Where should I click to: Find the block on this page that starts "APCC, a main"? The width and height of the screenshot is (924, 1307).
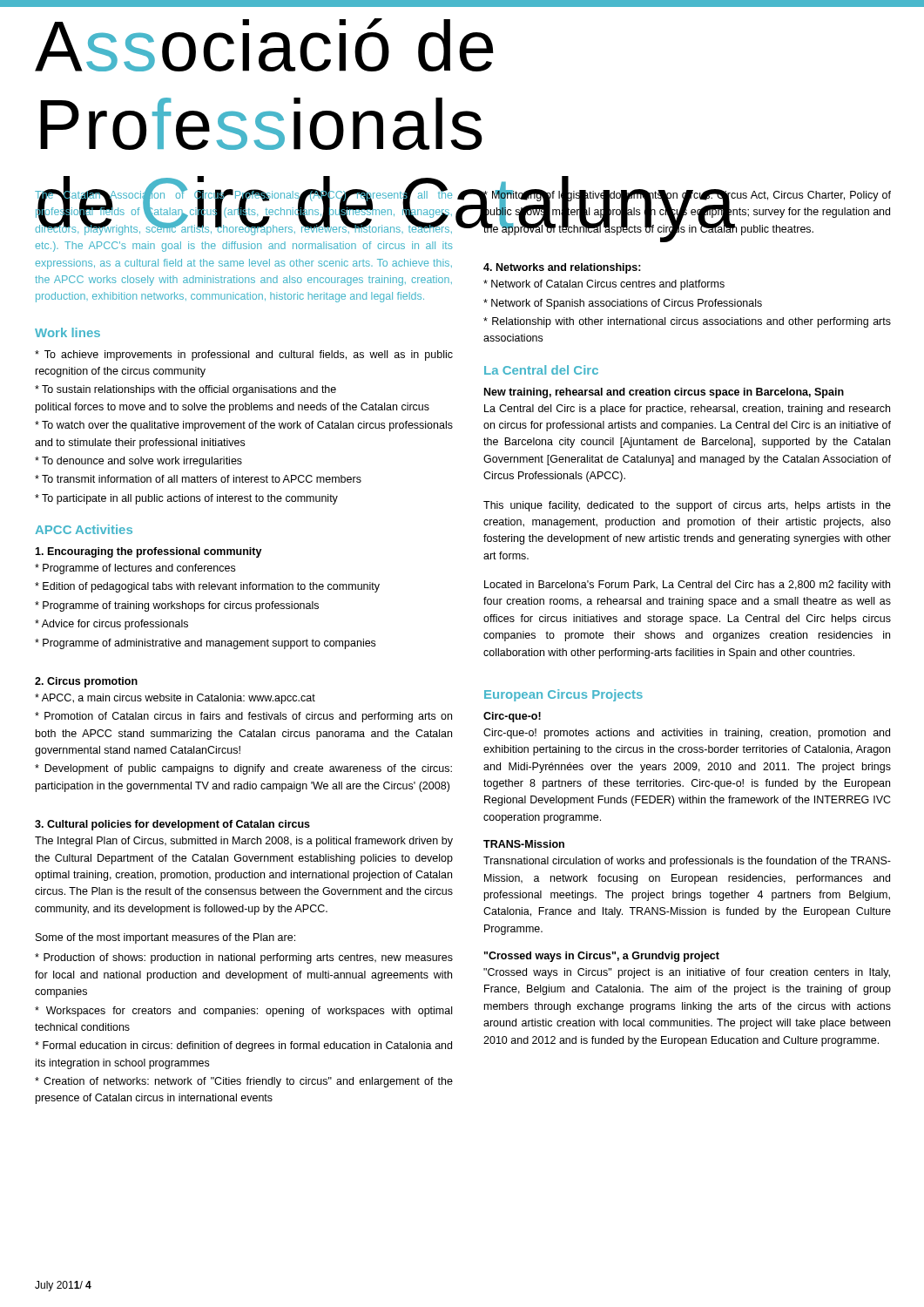click(x=175, y=698)
